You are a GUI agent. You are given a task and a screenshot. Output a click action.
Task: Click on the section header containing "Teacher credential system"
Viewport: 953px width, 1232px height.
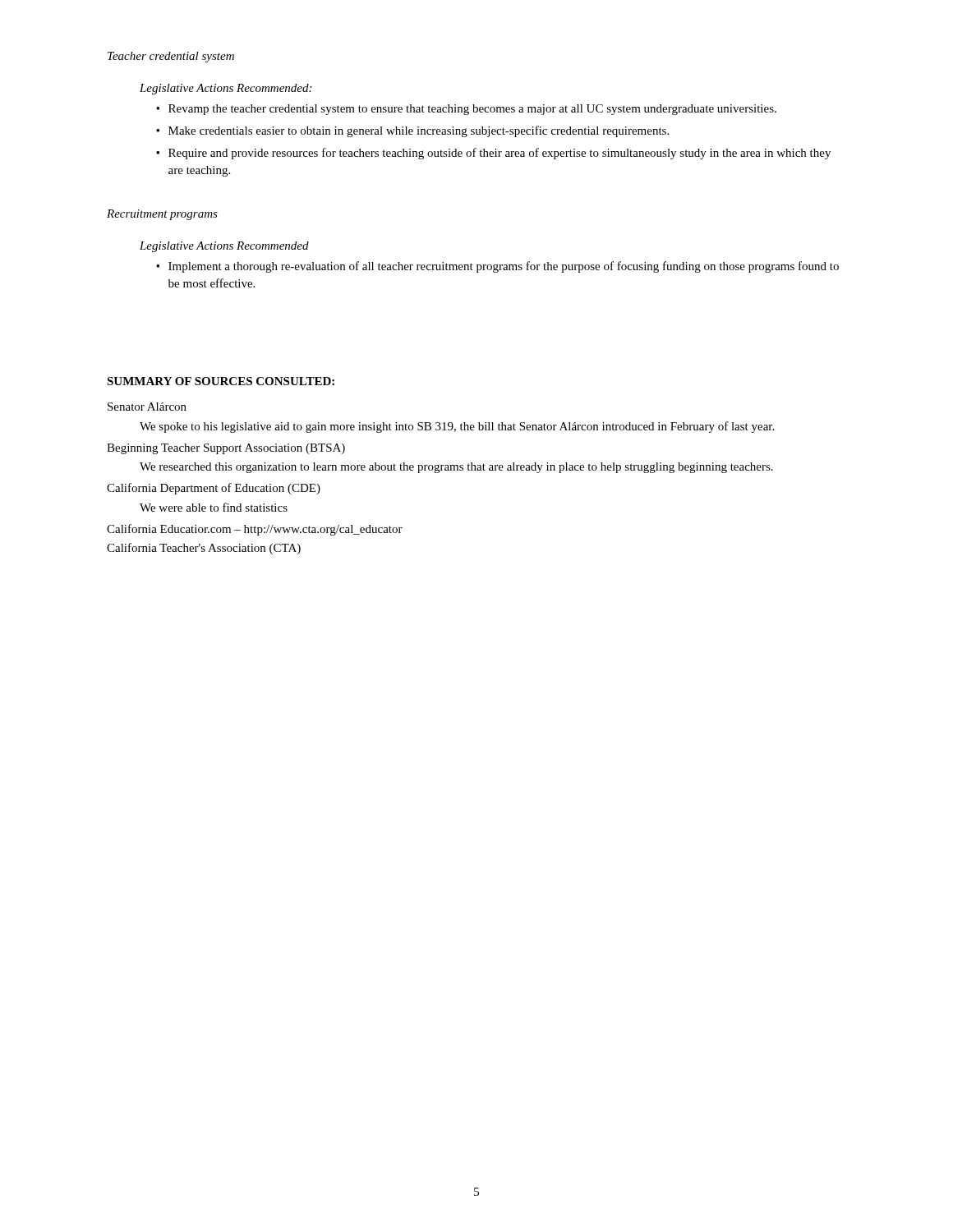pos(171,56)
